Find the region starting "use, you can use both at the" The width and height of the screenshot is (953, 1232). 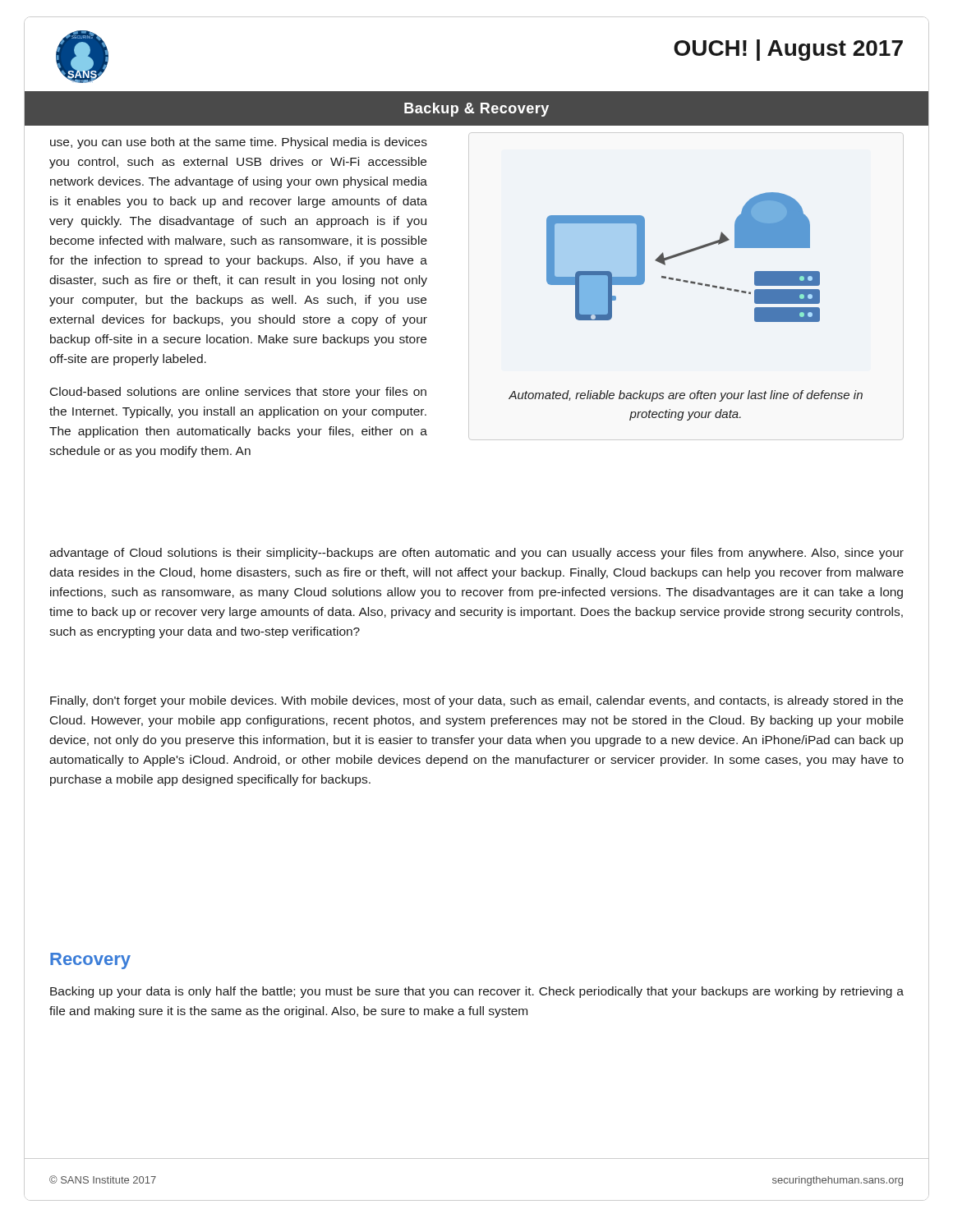pos(238,297)
